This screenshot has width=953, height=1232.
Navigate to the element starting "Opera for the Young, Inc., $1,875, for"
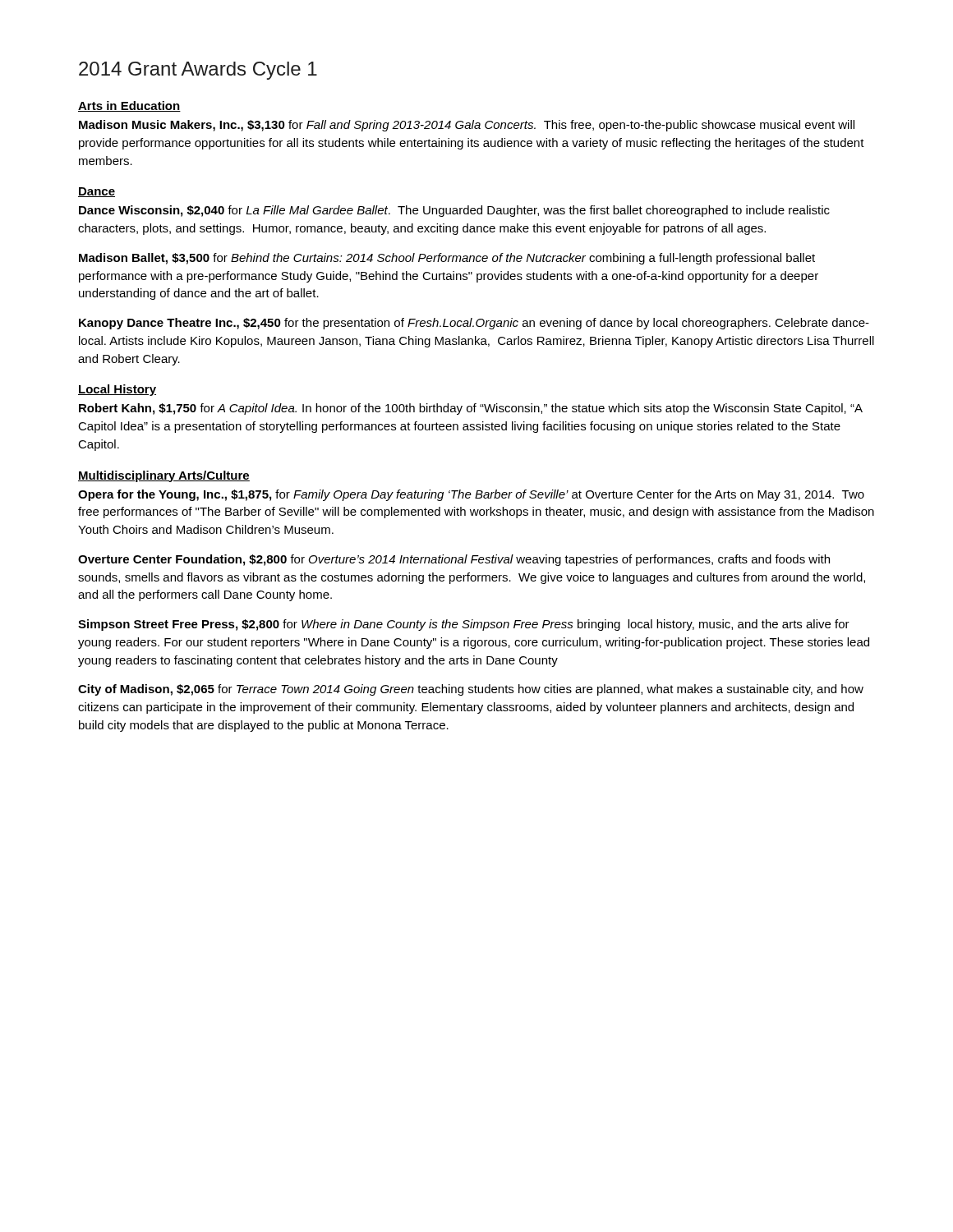[x=476, y=511]
